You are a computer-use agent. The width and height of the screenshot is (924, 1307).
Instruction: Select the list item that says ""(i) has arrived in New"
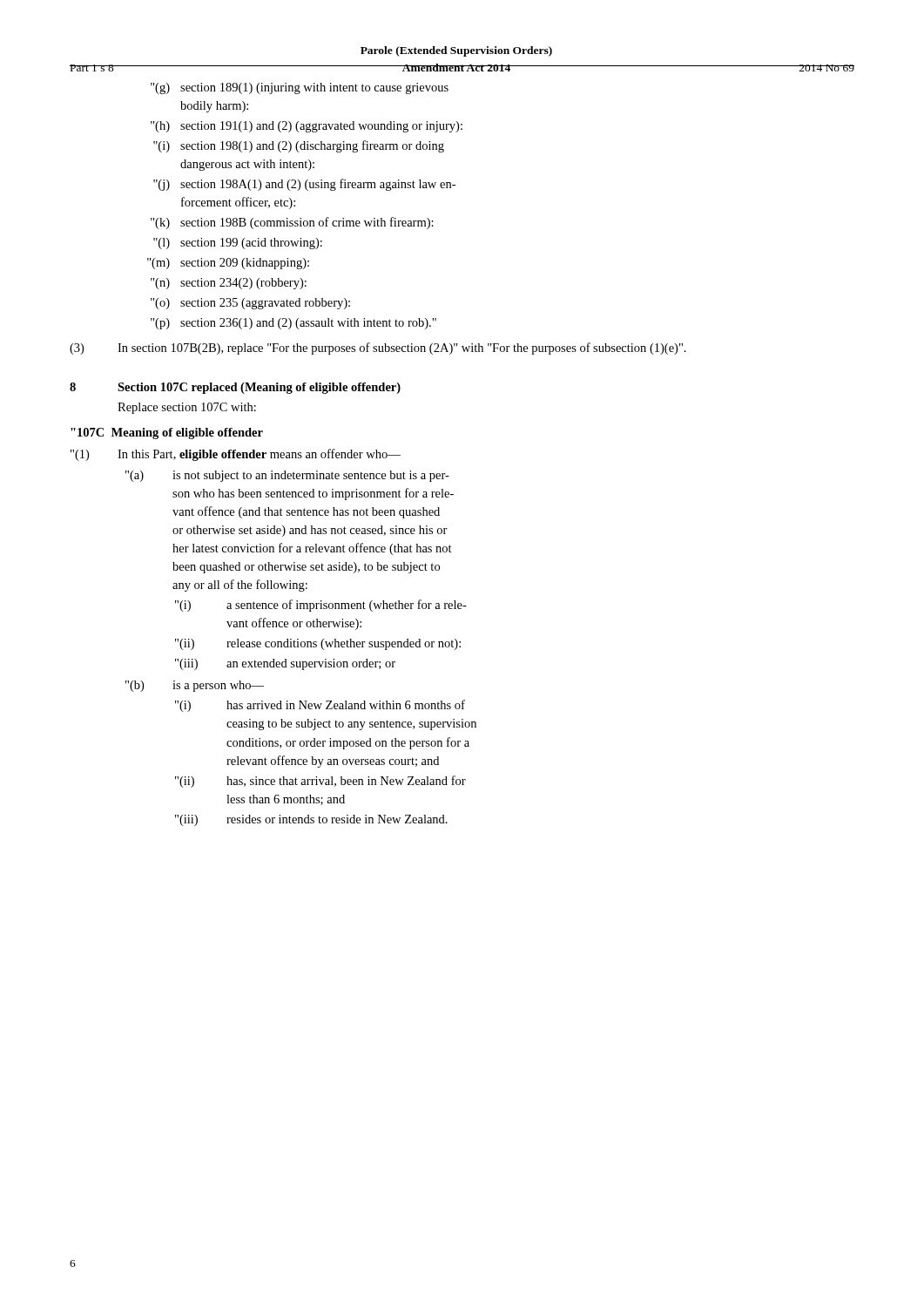(320, 706)
